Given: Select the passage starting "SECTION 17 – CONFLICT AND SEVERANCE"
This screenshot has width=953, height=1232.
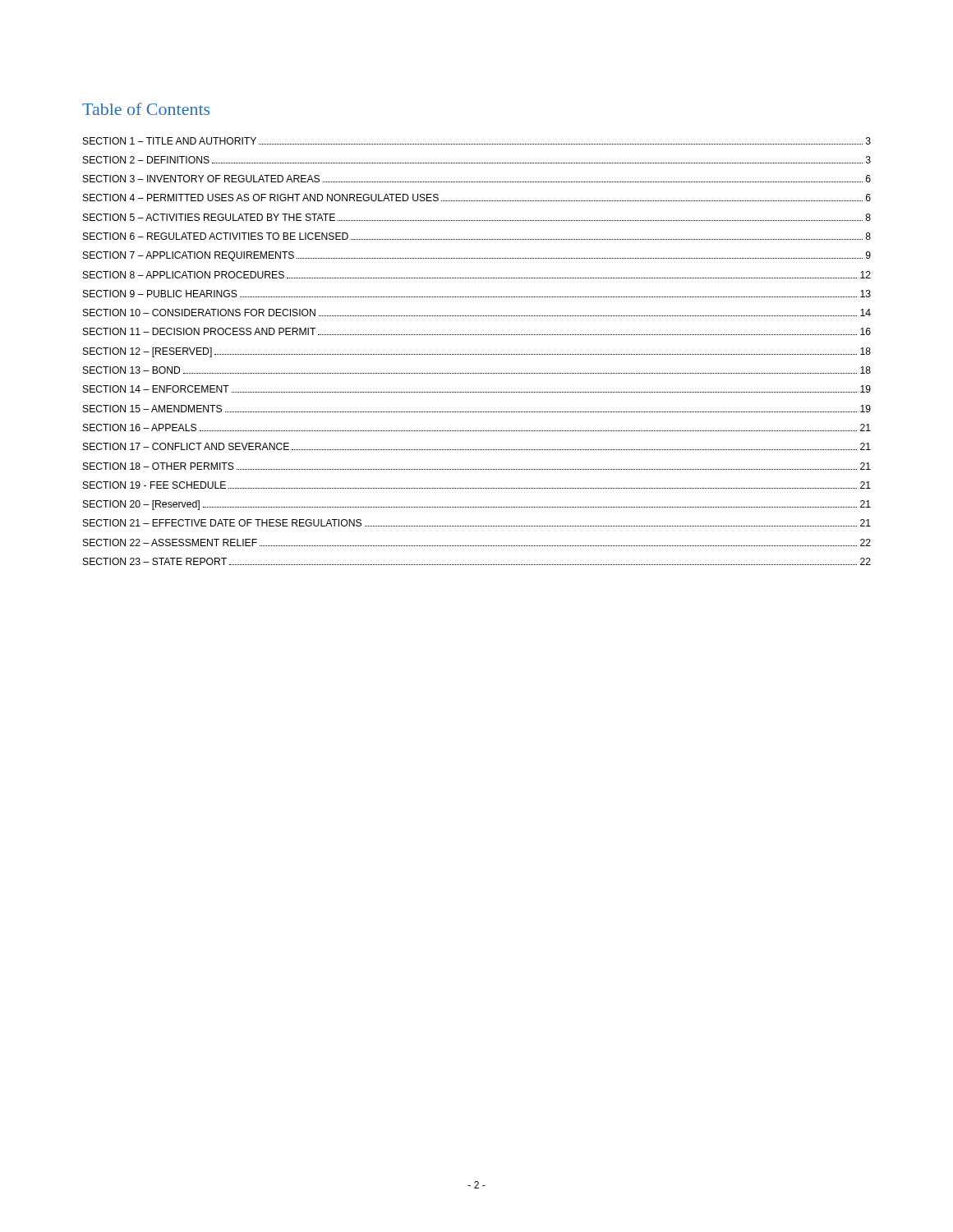Looking at the screenshot, I should pyautogui.click(x=476, y=447).
